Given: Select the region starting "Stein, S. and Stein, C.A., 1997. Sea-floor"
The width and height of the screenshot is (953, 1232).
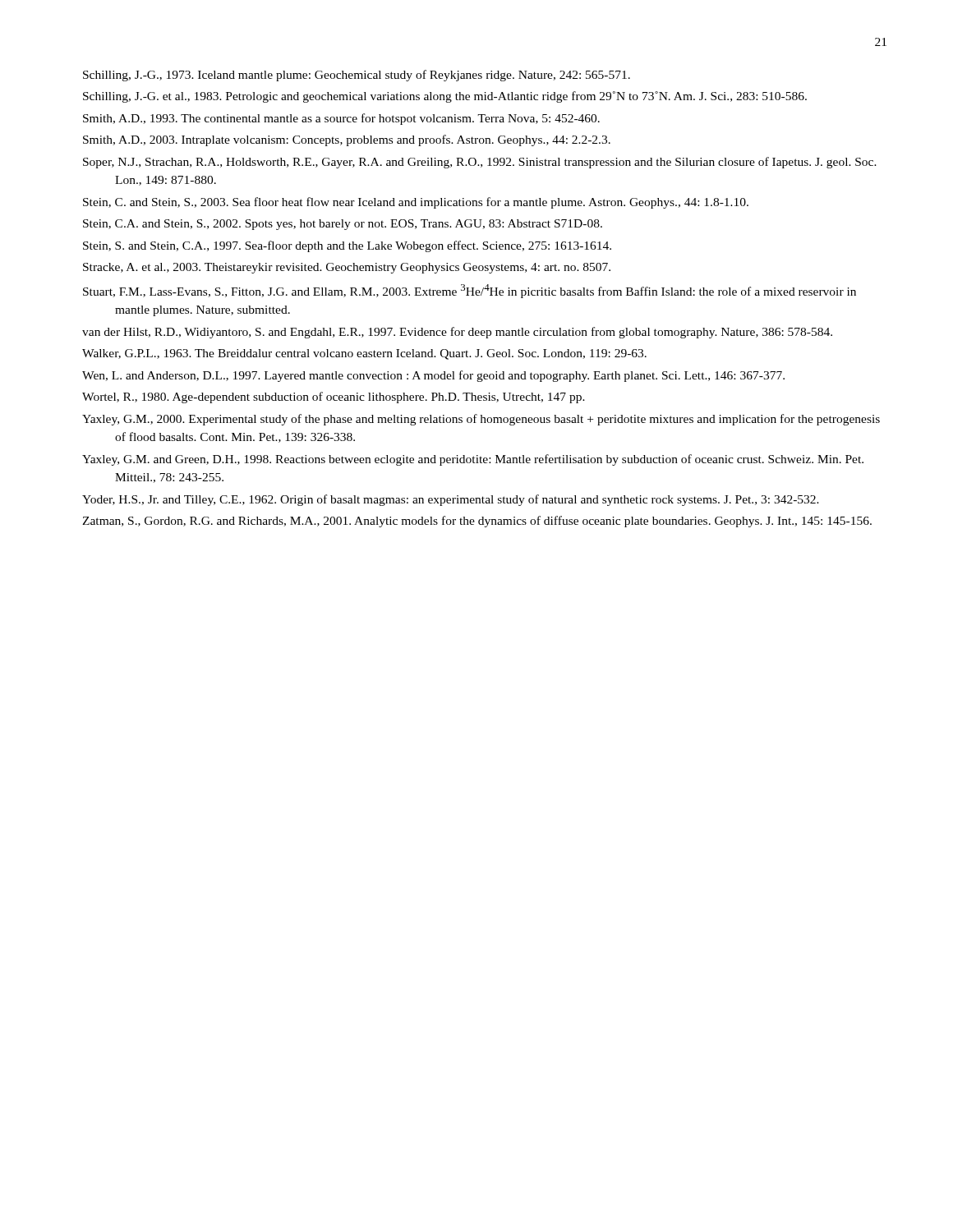Looking at the screenshot, I should (x=347, y=245).
